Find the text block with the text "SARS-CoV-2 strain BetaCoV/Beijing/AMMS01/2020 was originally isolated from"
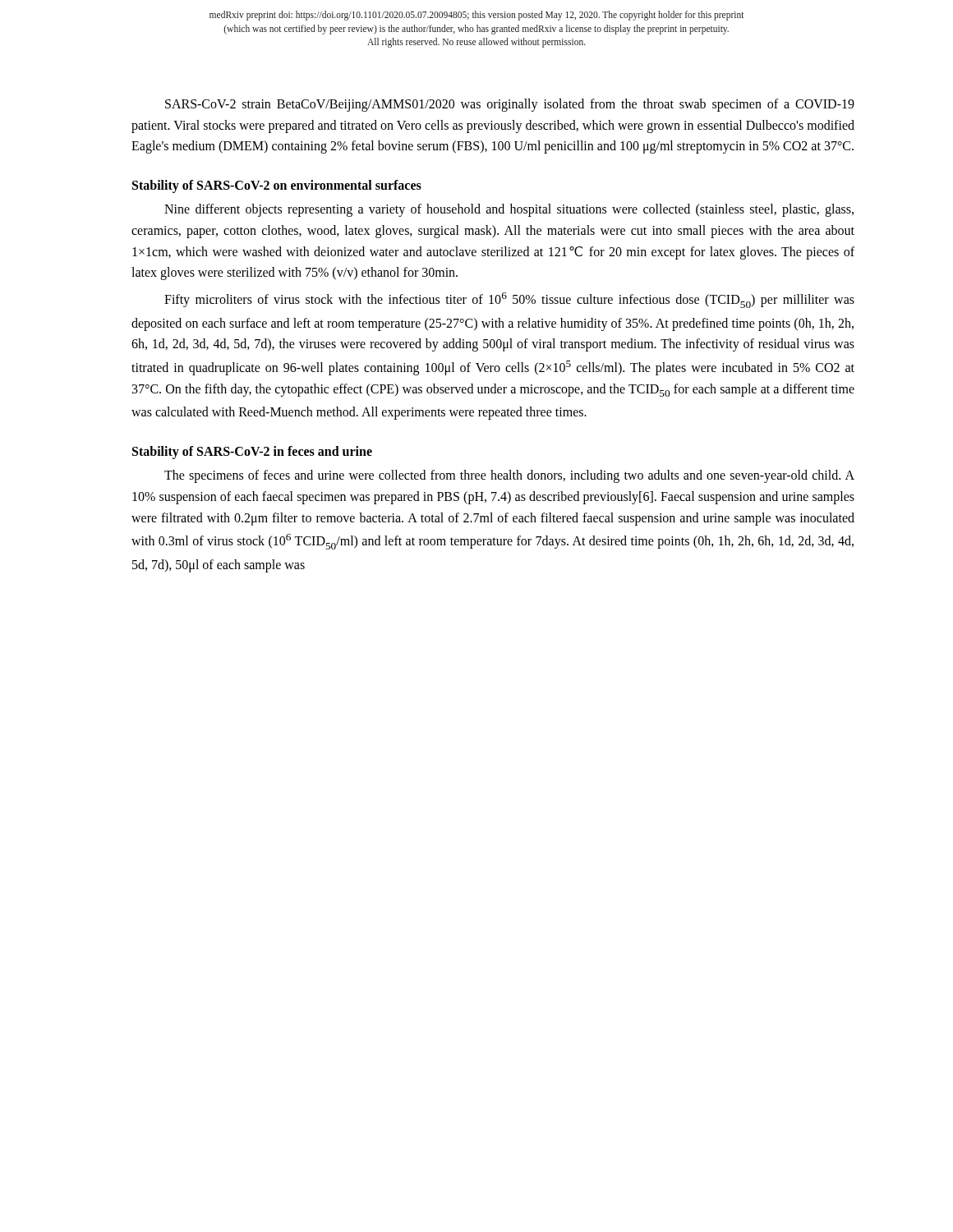The image size is (953, 1232). pos(493,125)
